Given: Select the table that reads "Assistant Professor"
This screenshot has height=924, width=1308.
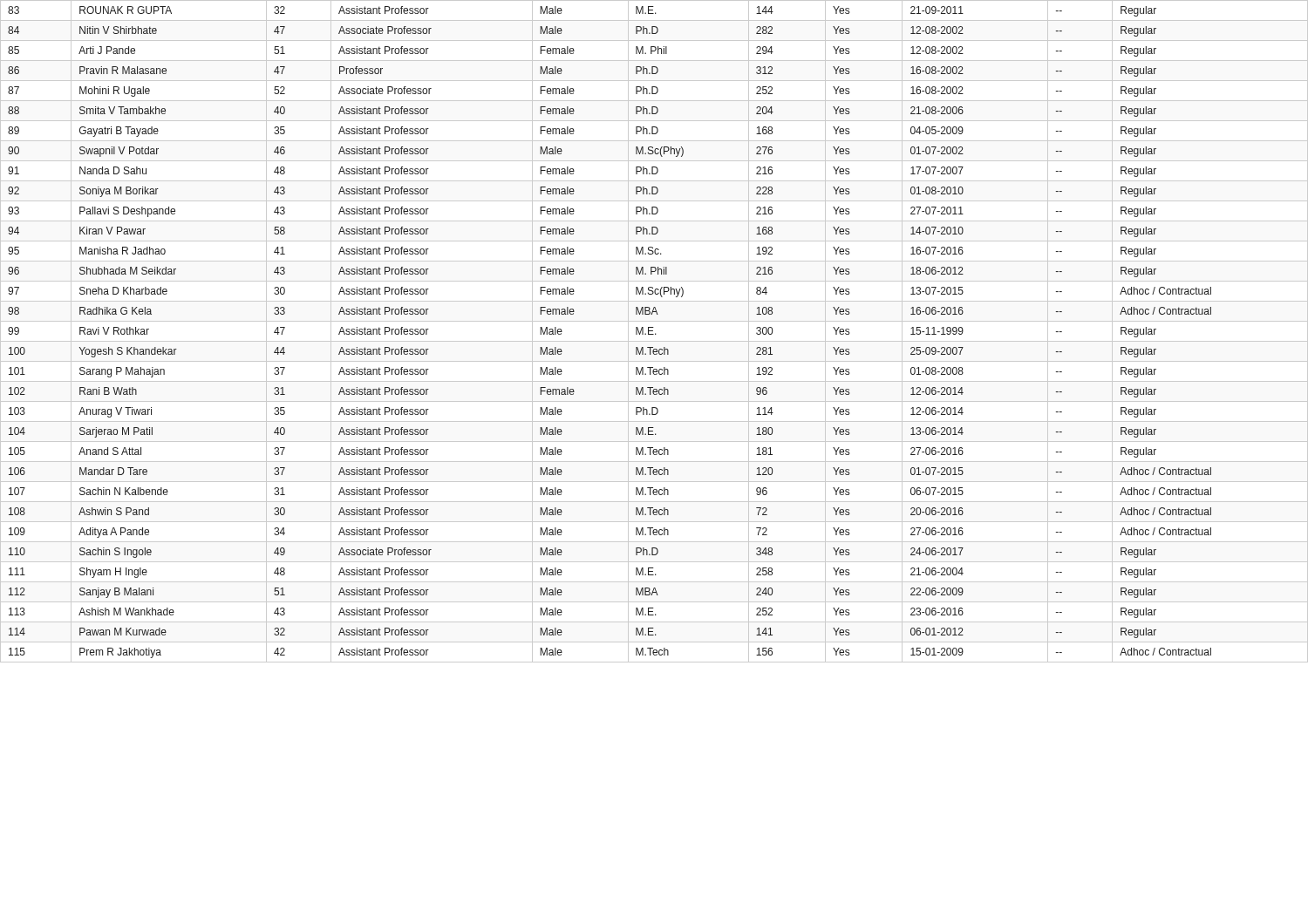Looking at the screenshot, I should click(x=654, y=462).
